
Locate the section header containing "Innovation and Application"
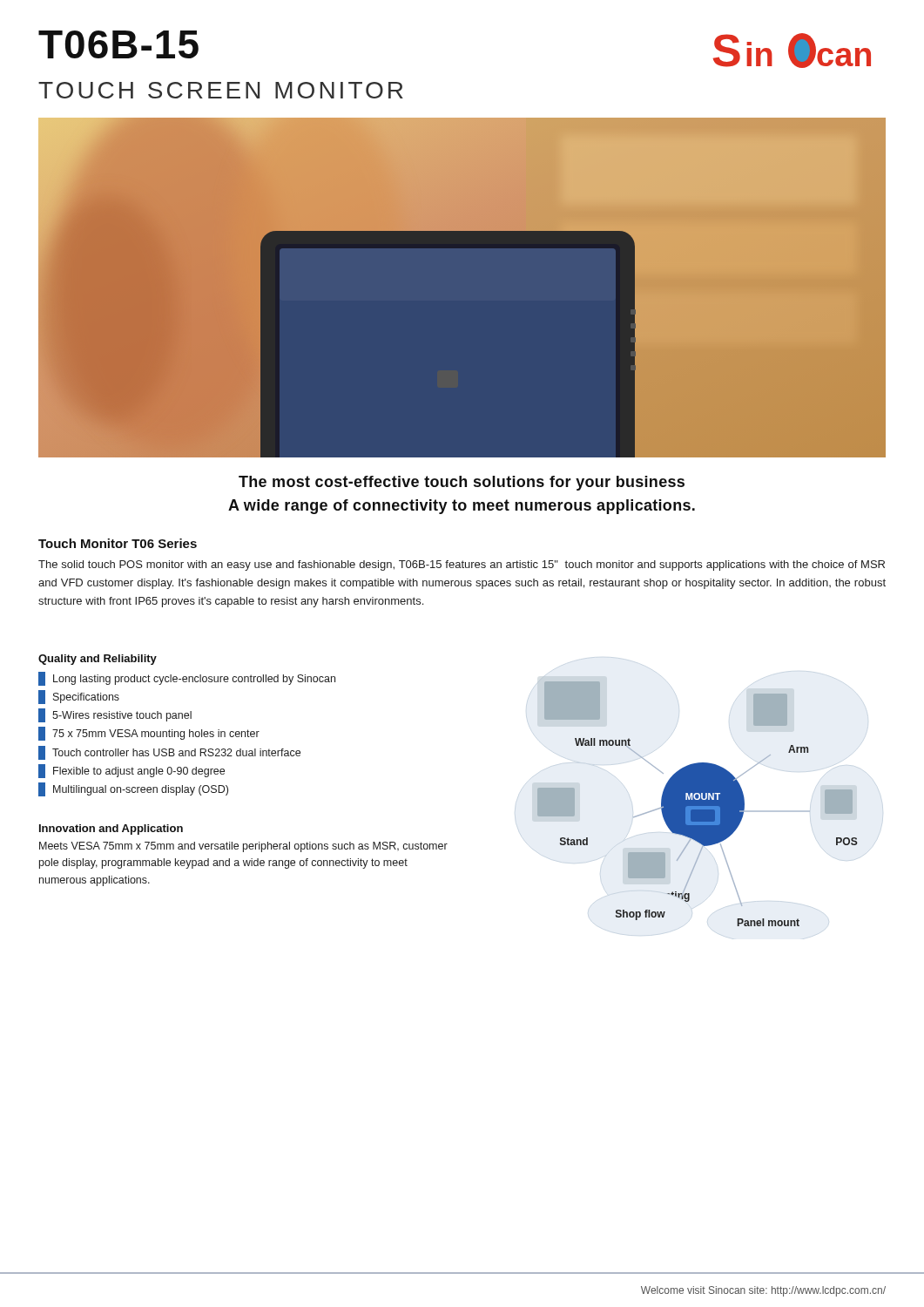coord(111,828)
